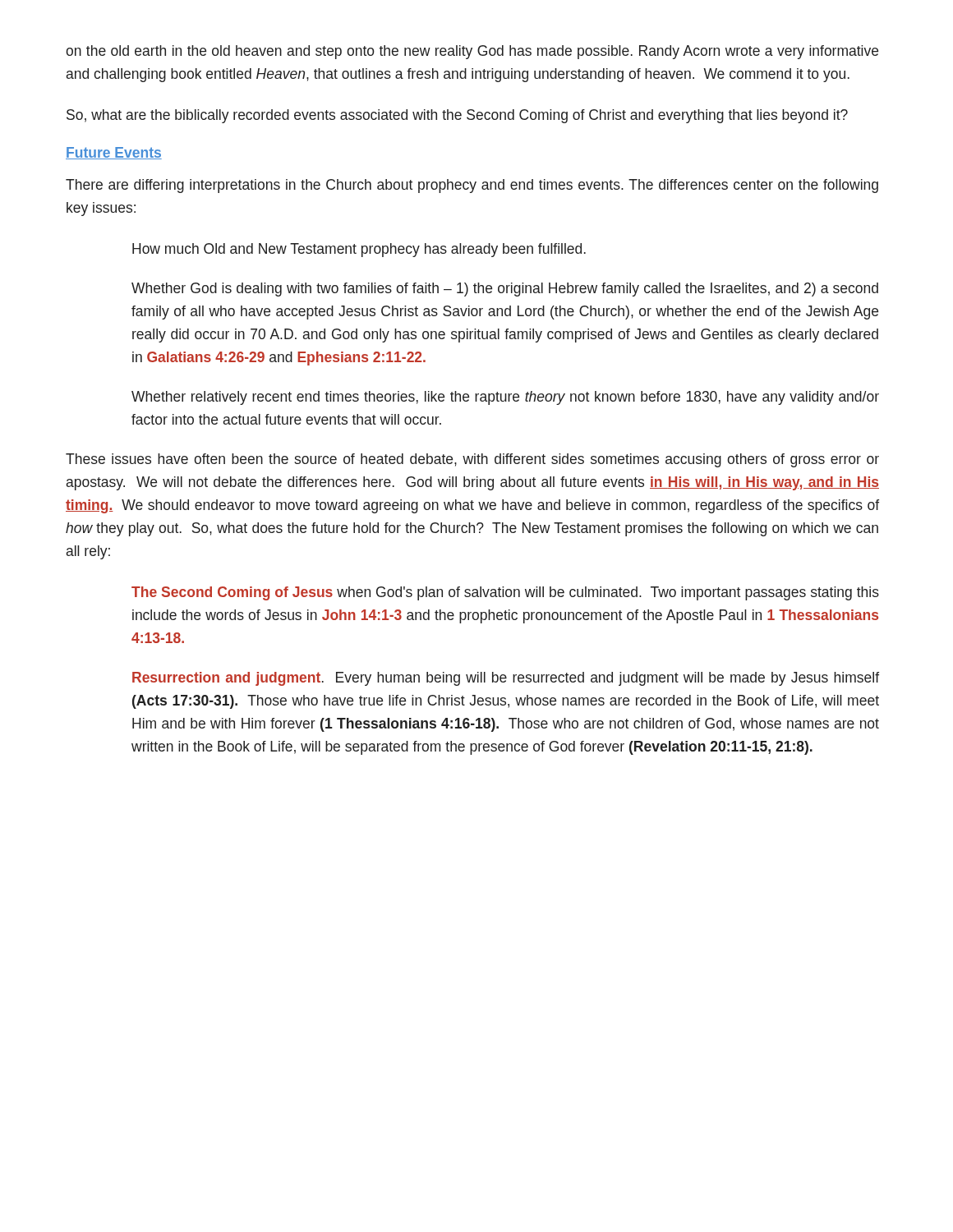This screenshot has height=1232, width=953.
Task: Find the block starting "Whether God is dealing with two families"
Action: tap(505, 323)
